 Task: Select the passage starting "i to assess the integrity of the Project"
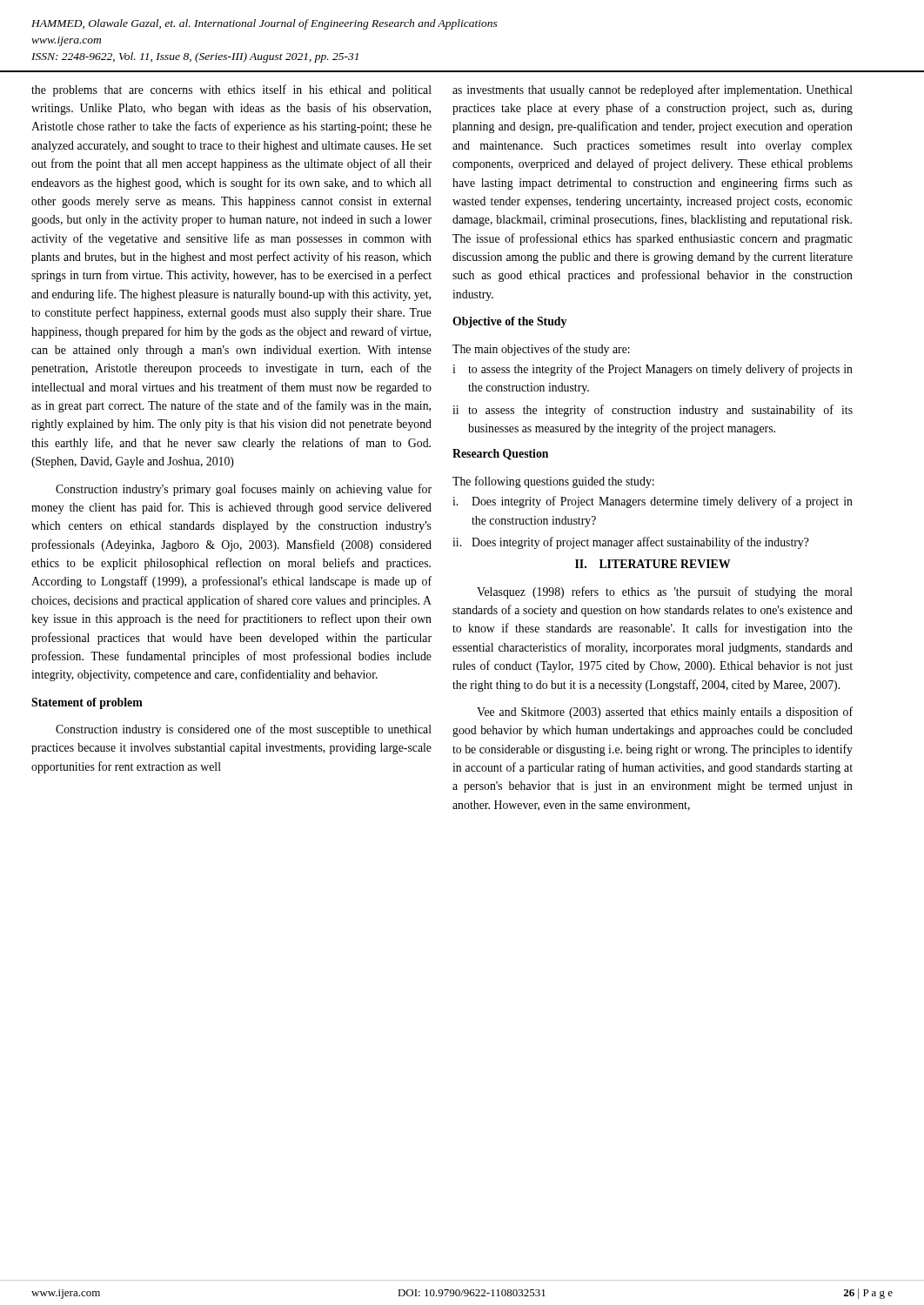pos(653,379)
